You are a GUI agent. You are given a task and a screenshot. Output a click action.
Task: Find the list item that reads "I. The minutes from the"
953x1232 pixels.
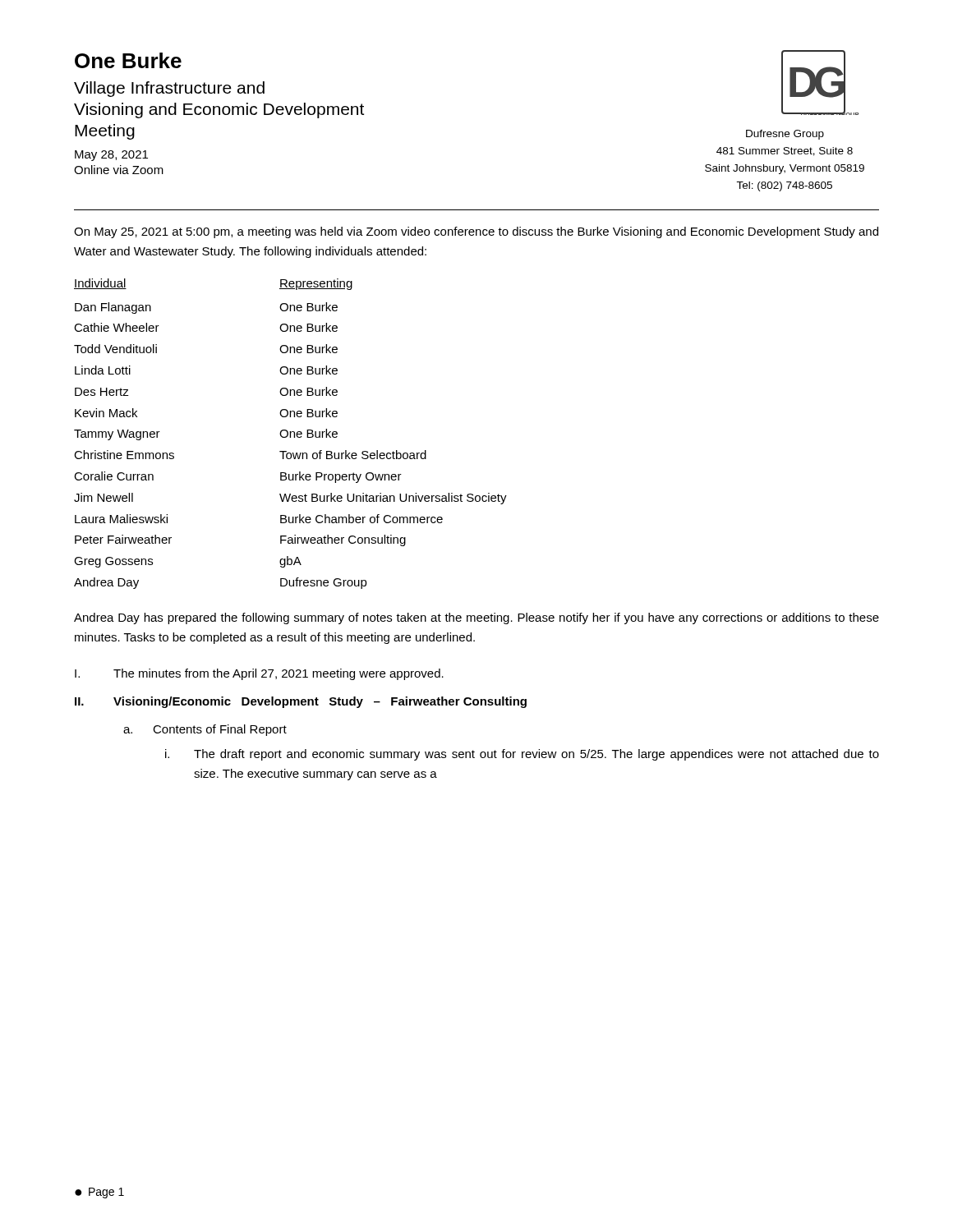point(259,674)
